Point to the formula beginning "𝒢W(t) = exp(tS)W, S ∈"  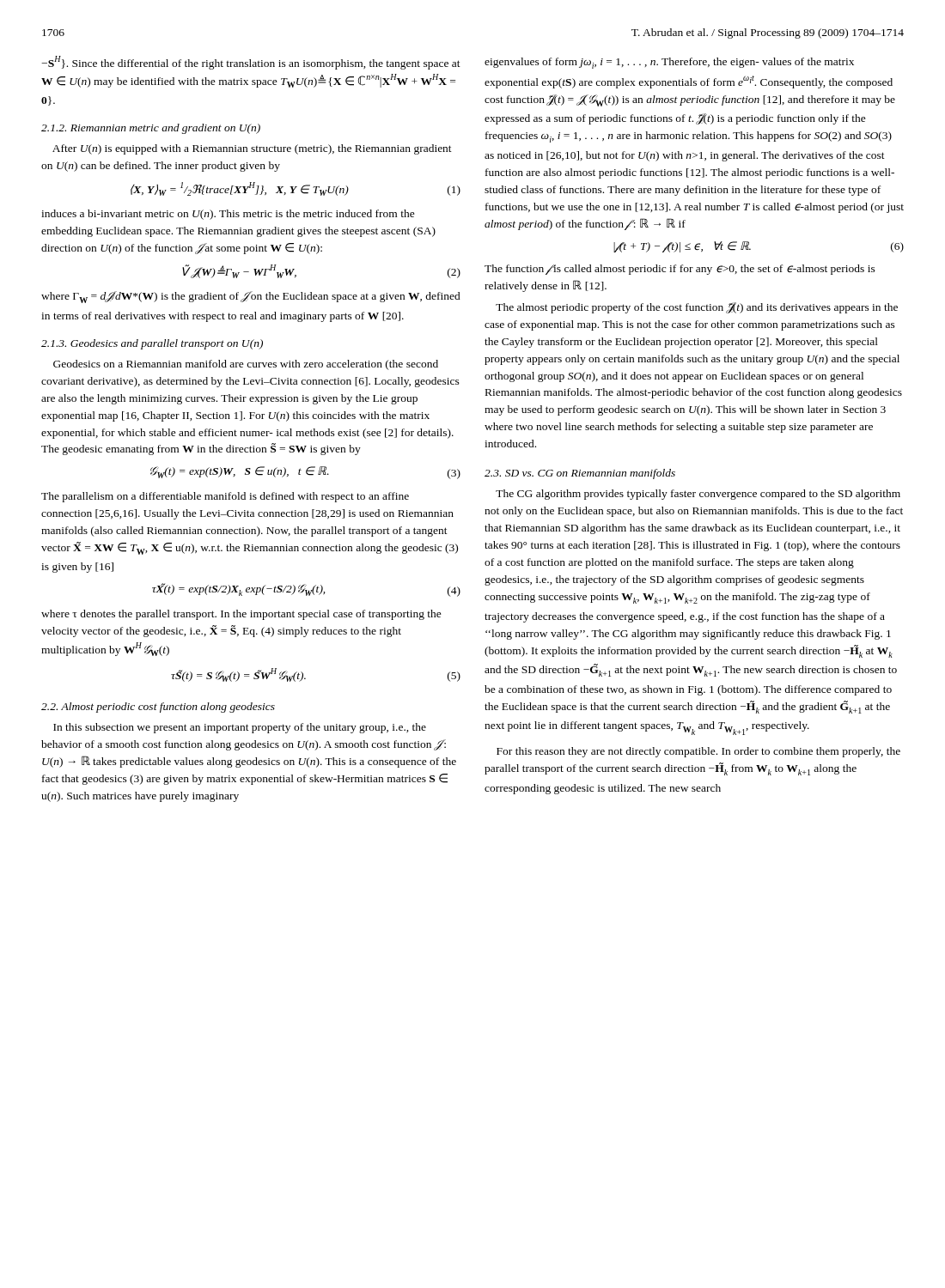click(251, 473)
